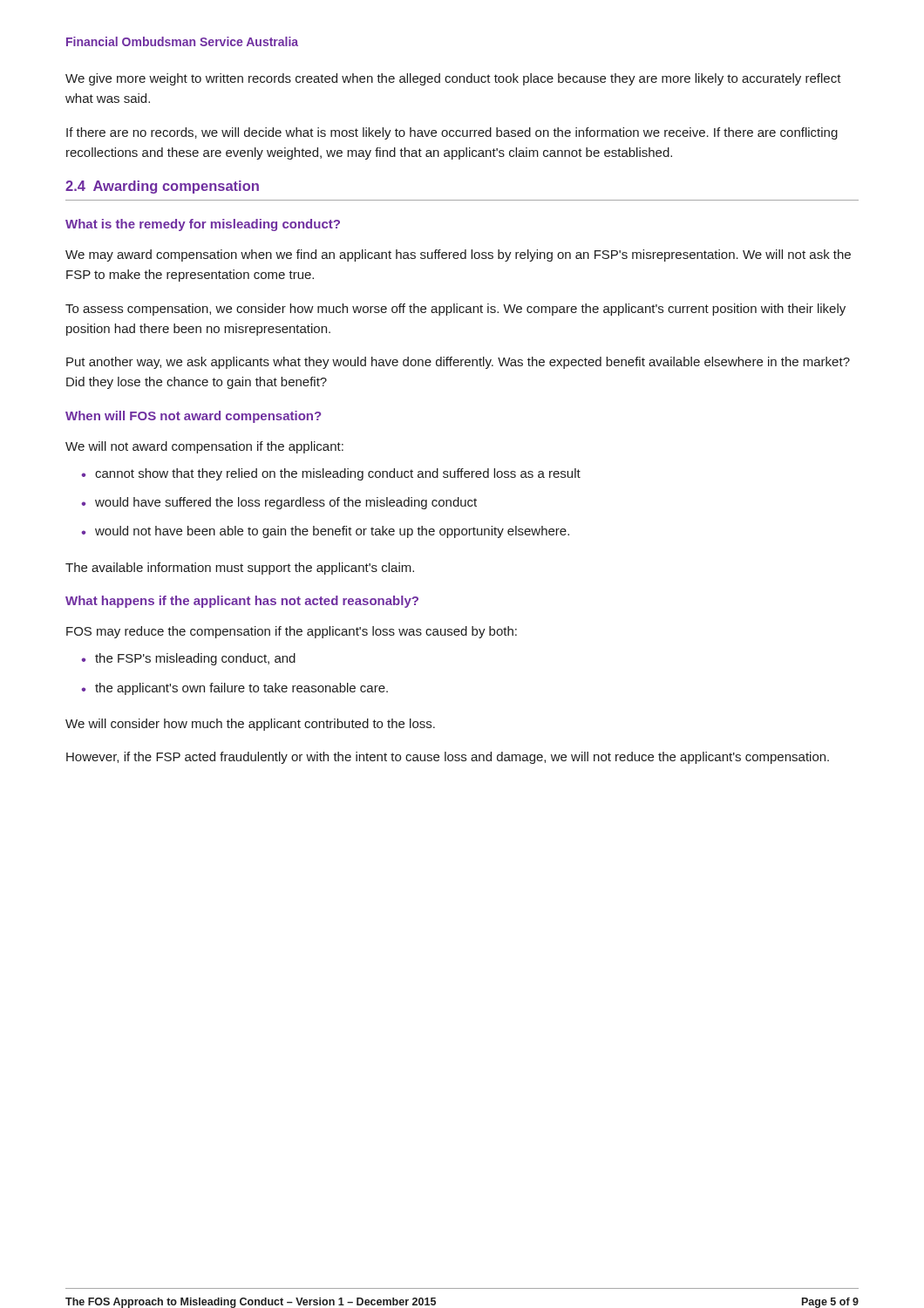This screenshot has width=924, height=1308.
Task: Locate the list item that reads "• the applicant's own failure to"
Action: pyautogui.click(x=234, y=689)
